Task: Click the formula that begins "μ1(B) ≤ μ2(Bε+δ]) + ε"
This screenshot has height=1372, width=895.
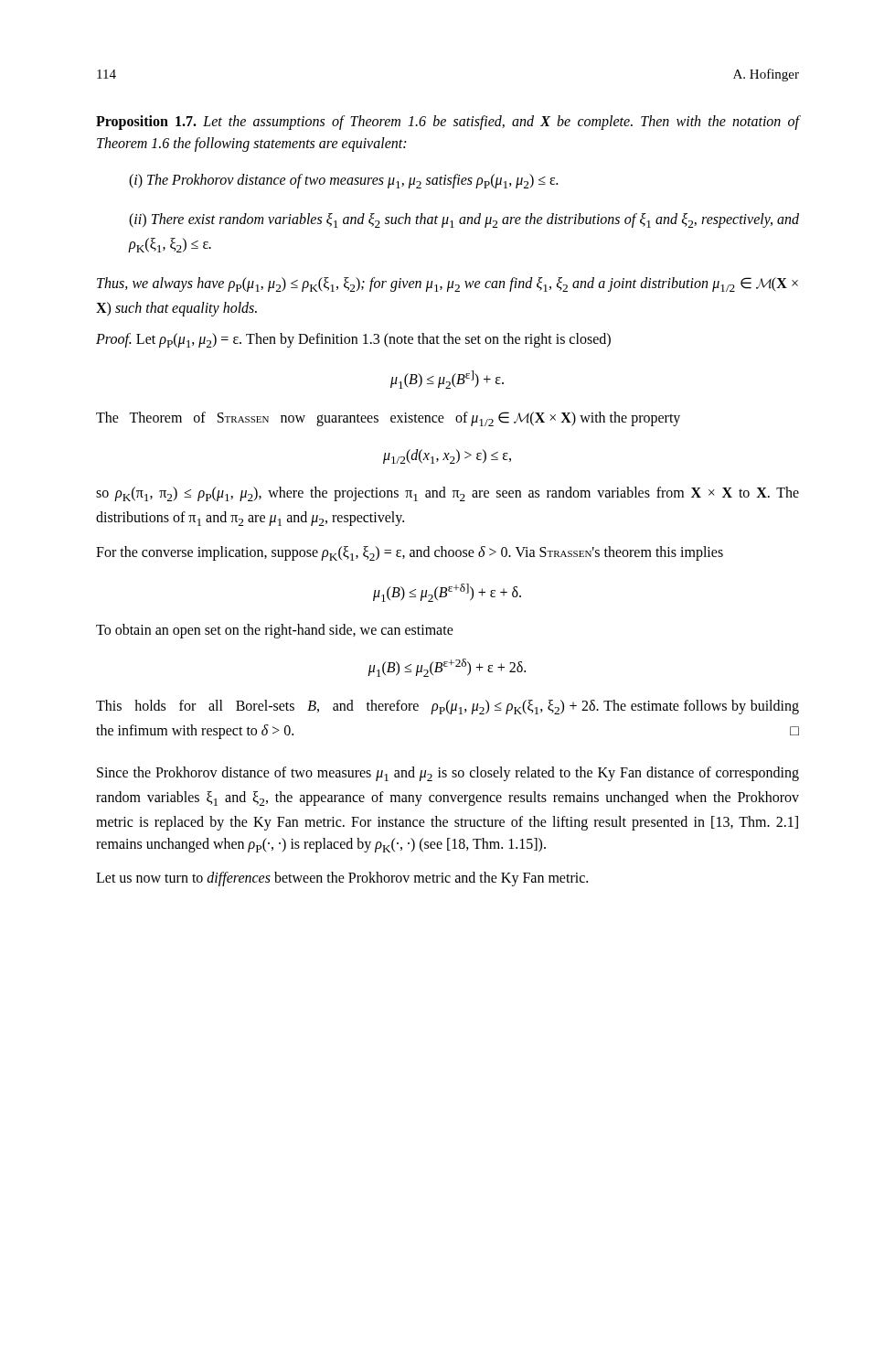Action: [448, 592]
